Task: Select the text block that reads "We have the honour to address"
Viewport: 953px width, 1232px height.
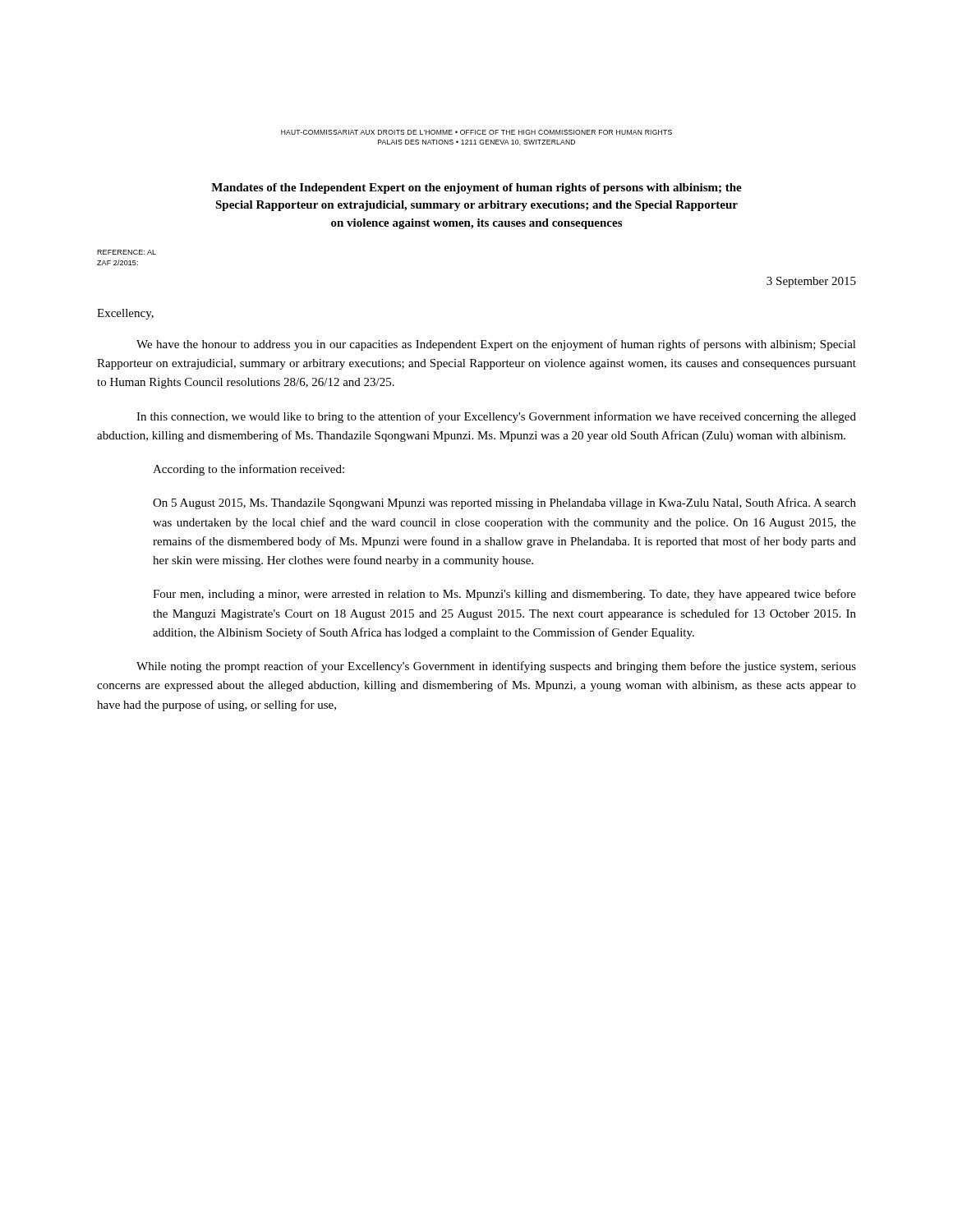Action: tap(476, 363)
